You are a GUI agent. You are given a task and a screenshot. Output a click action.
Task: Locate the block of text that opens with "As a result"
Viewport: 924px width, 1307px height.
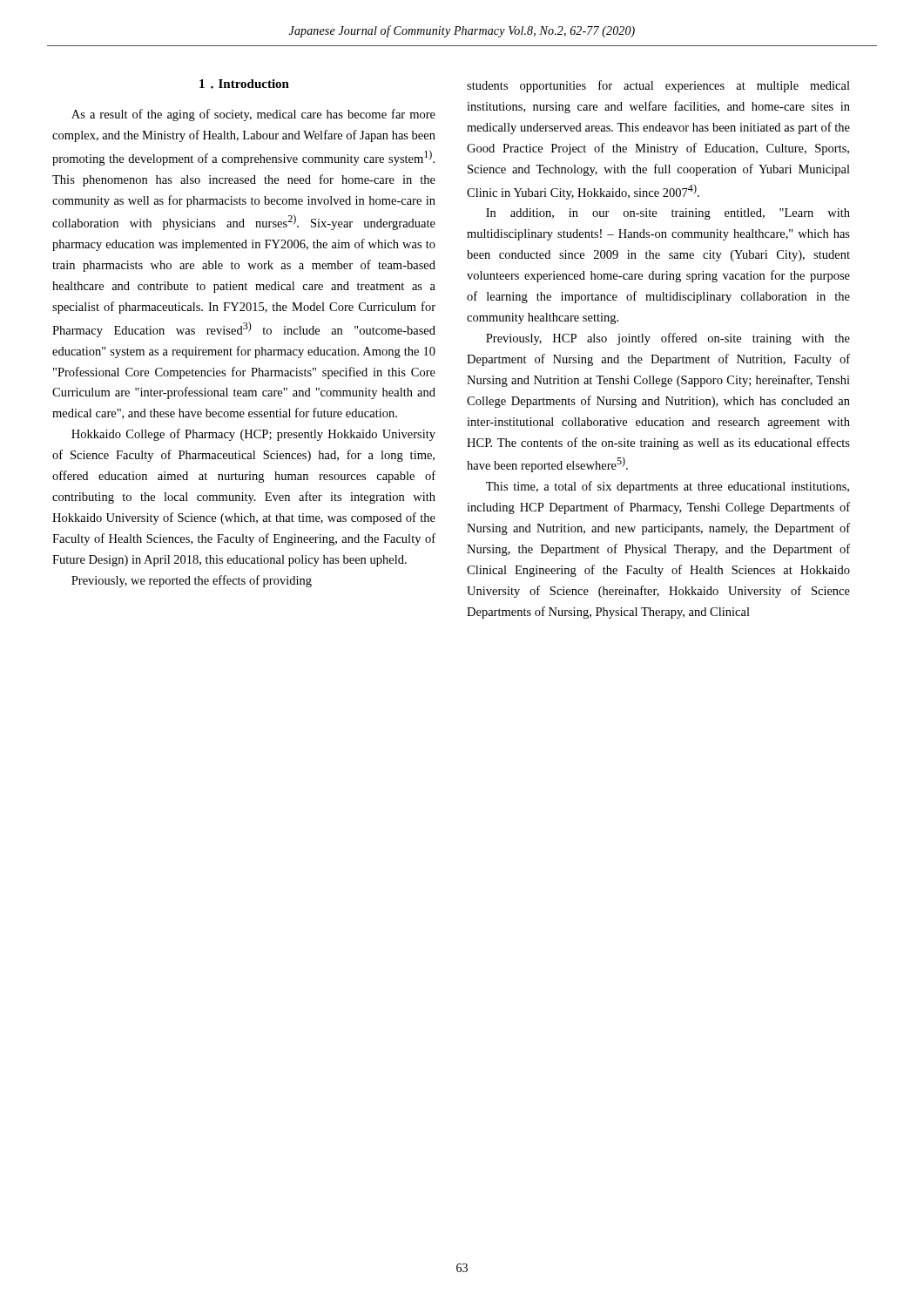coord(244,265)
